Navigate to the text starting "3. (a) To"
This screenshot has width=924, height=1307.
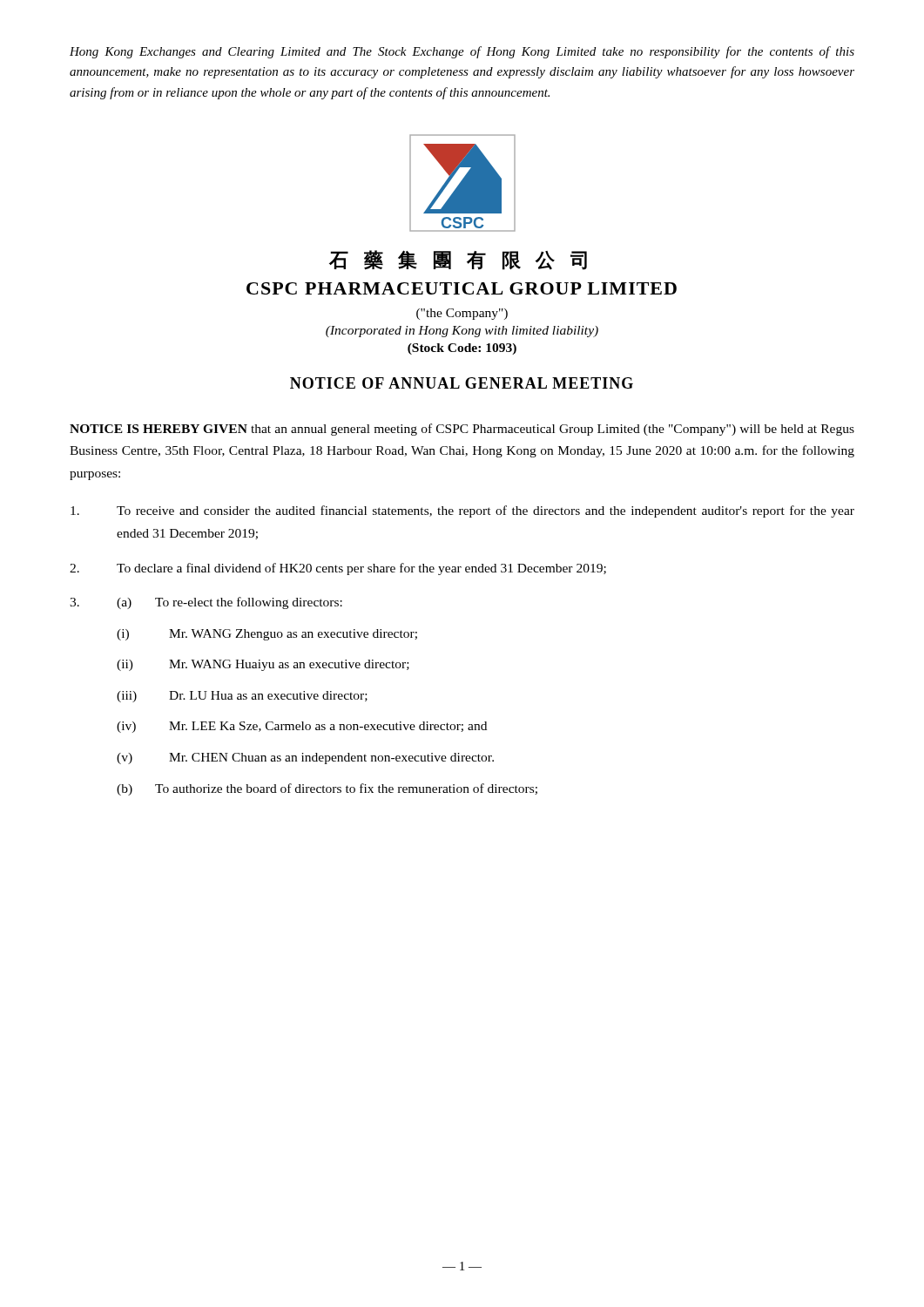click(304, 695)
